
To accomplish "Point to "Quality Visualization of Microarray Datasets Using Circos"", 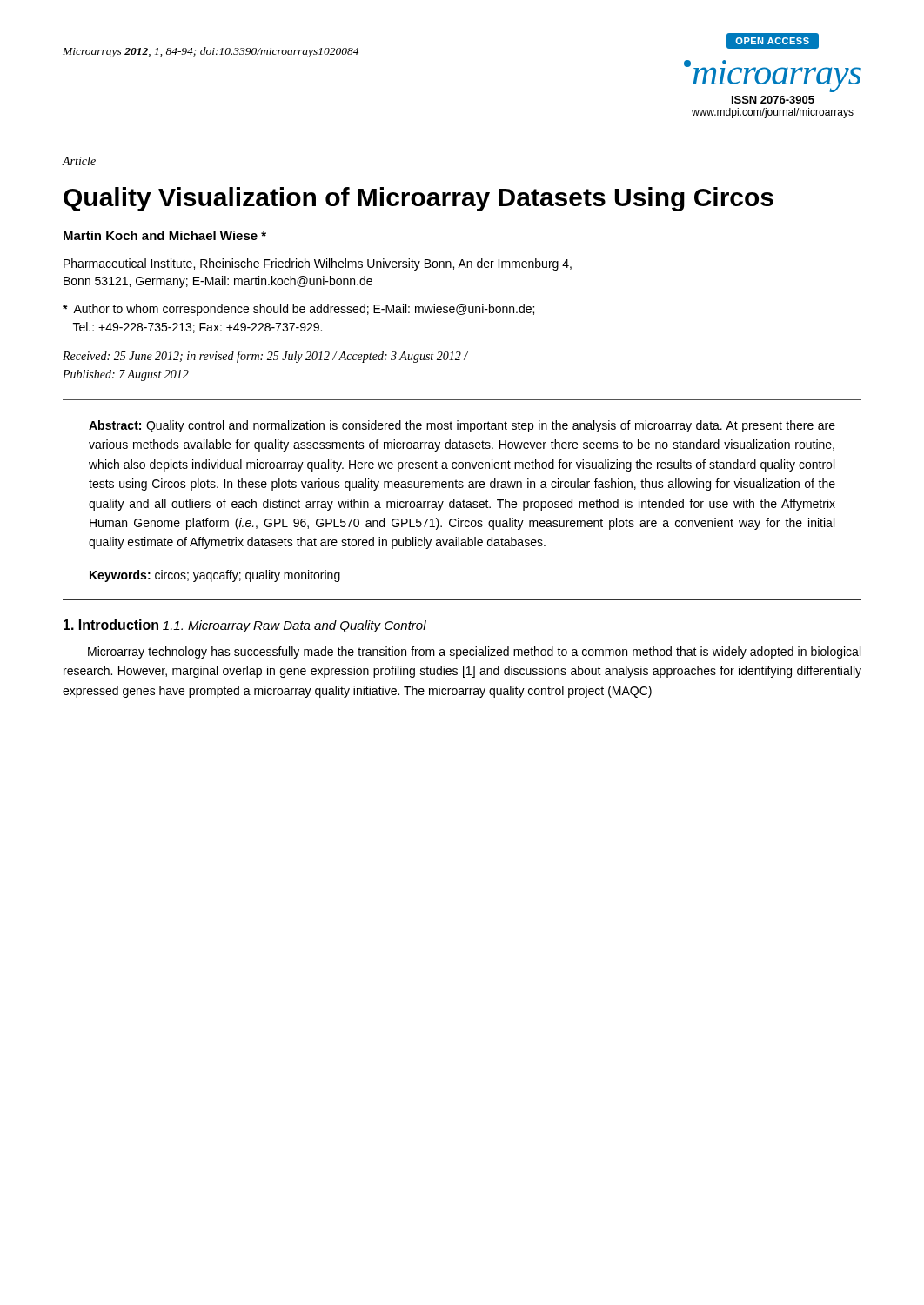I will pos(462,197).
